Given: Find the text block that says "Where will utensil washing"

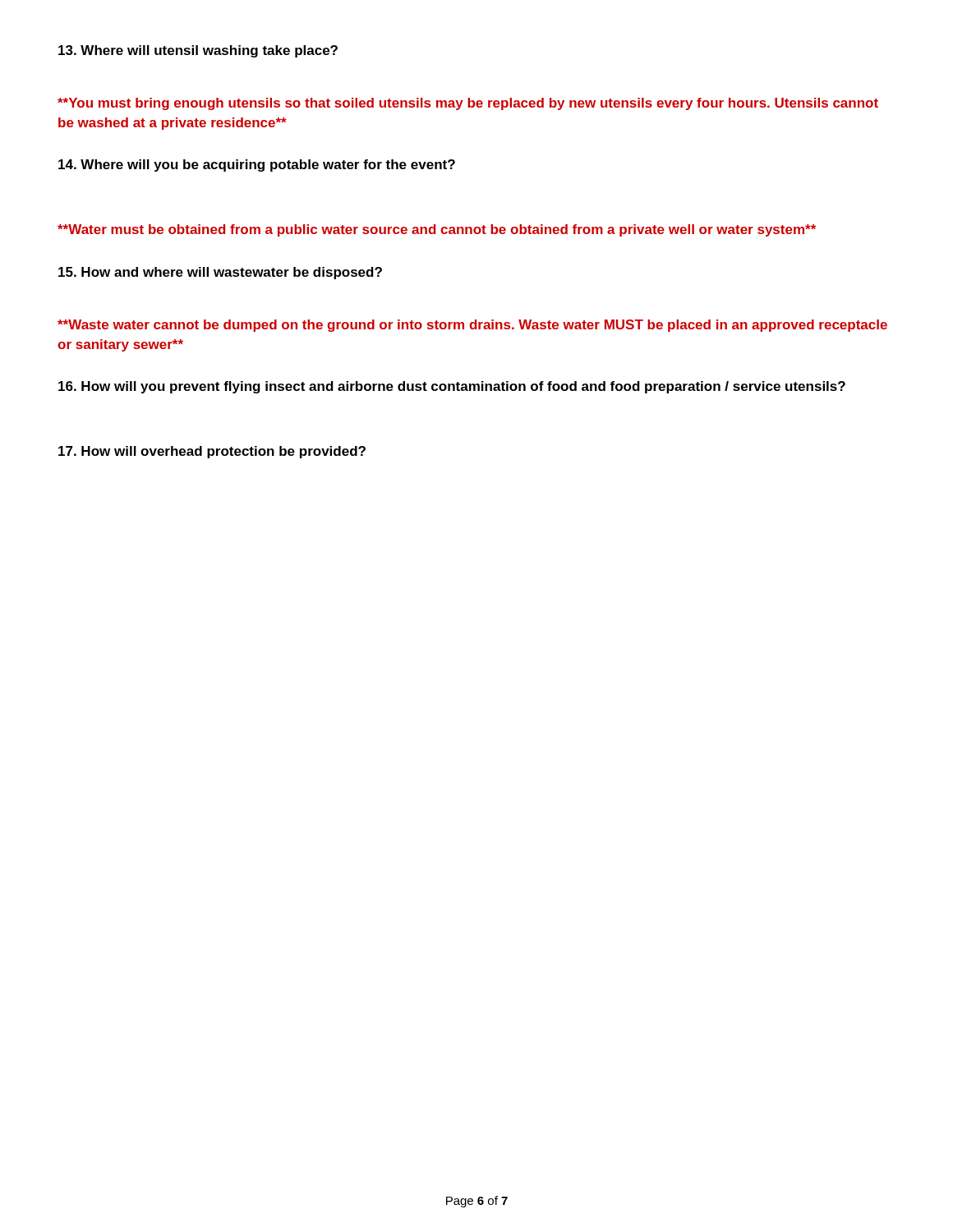Looking at the screenshot, I should 198,51.
